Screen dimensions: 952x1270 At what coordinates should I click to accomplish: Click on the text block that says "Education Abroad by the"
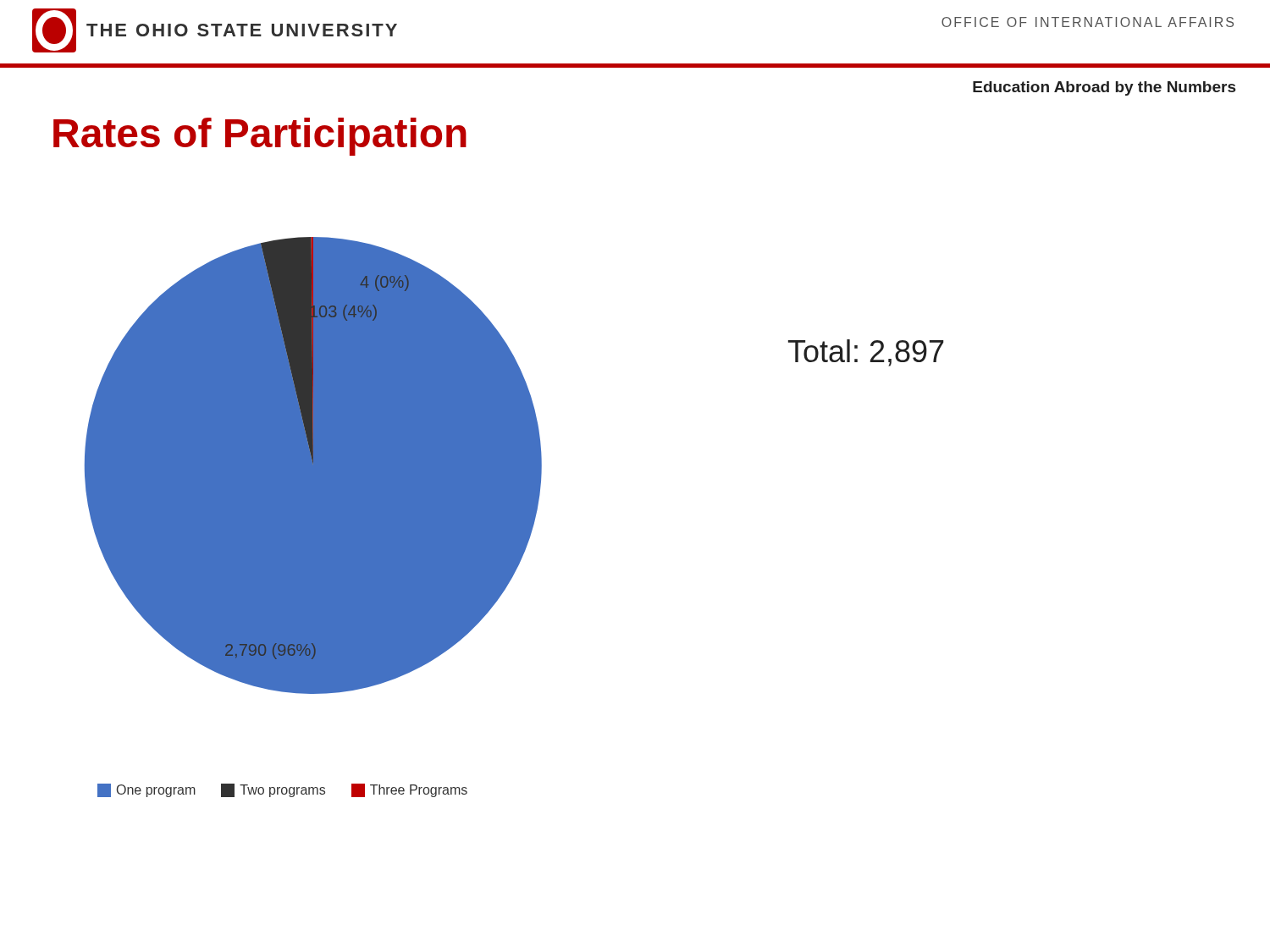(x=1104, y=87)
